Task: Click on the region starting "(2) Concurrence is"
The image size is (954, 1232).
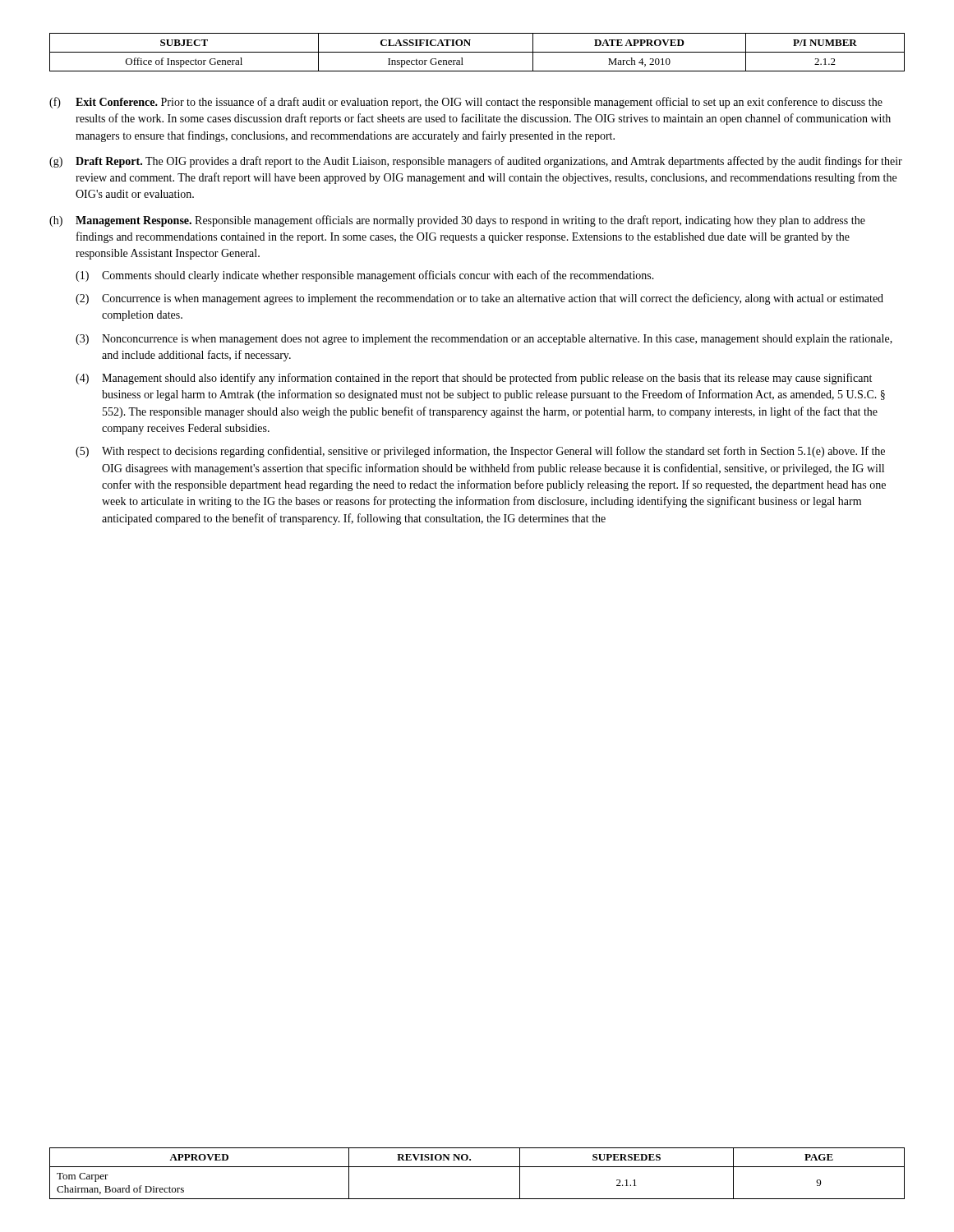Action: point(490,307)
